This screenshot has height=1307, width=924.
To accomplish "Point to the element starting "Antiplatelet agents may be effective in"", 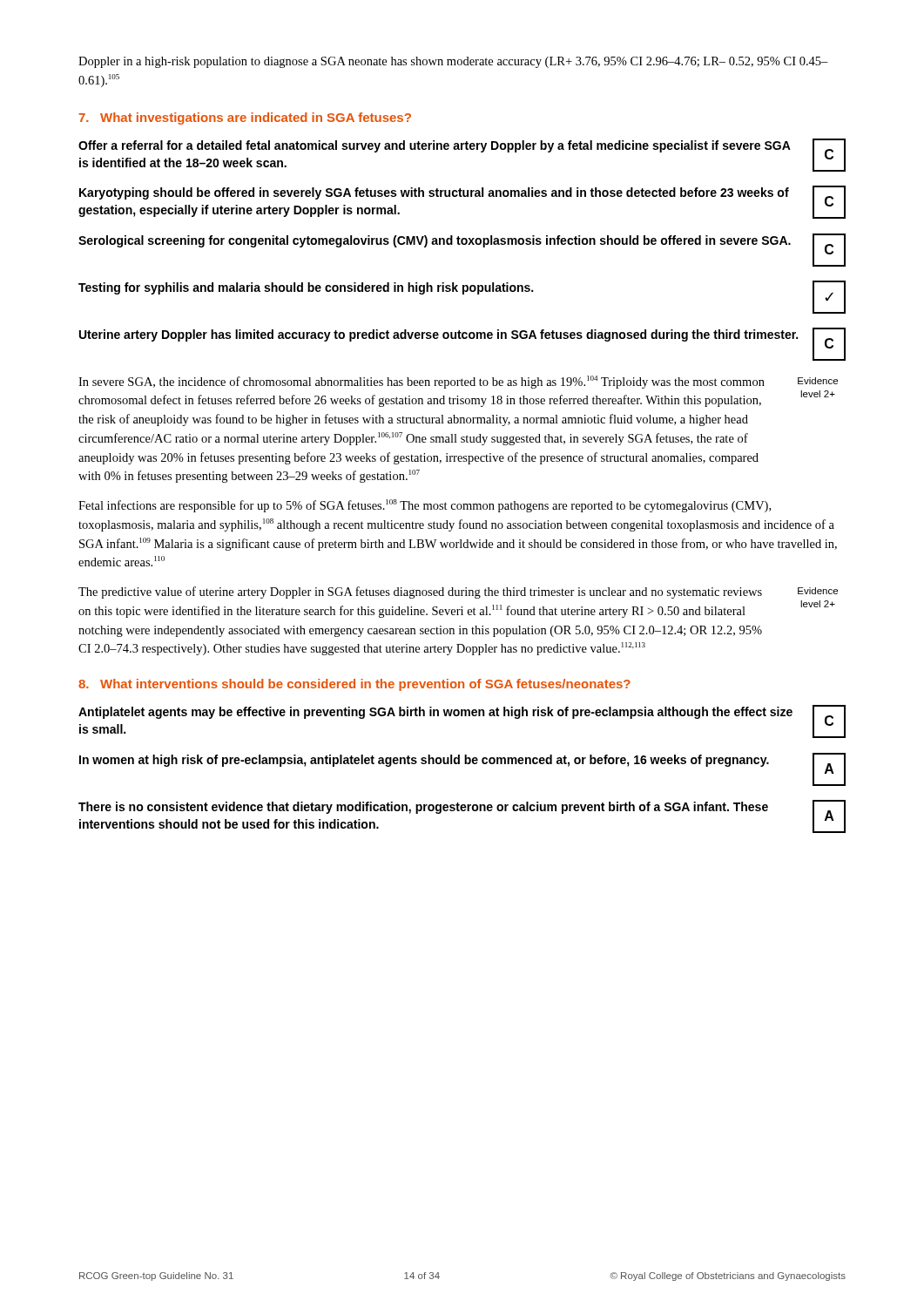I will point(462,721).
